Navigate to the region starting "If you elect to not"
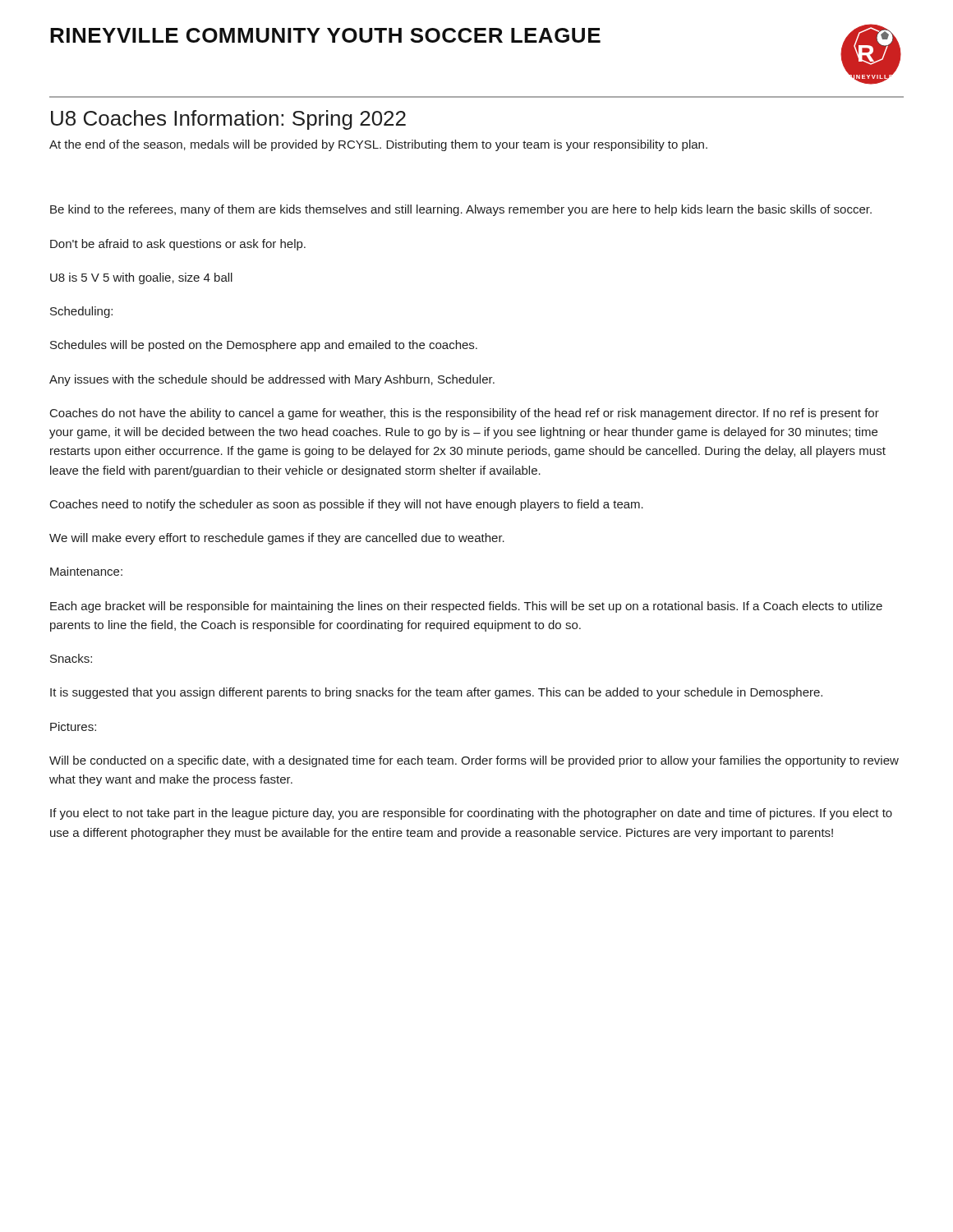953x1232 pixels. click(471, 822)
